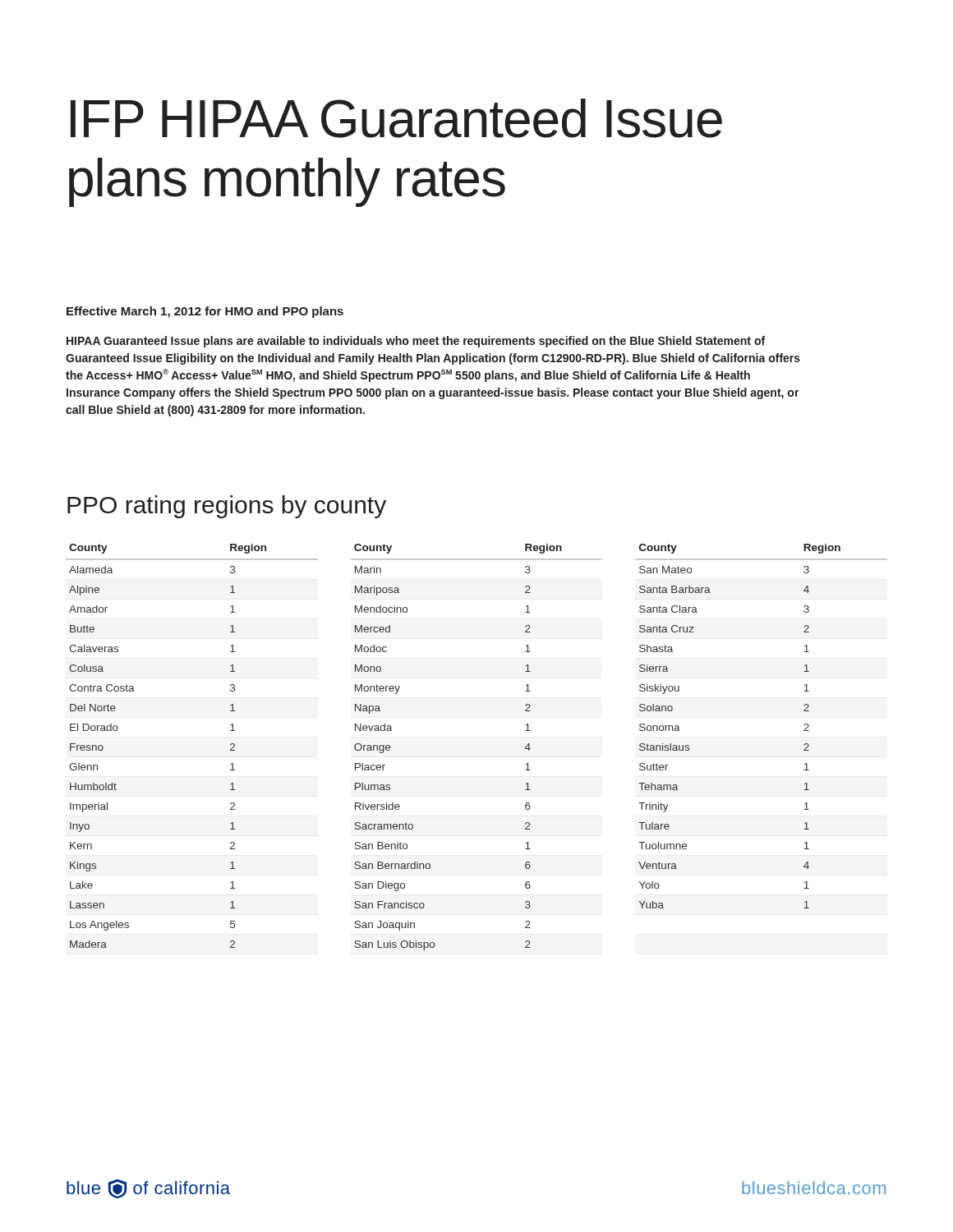
Task: Find the element starting "IFP HIPAA Guaranteed Issueplans"
Action: tap(456, 149)
